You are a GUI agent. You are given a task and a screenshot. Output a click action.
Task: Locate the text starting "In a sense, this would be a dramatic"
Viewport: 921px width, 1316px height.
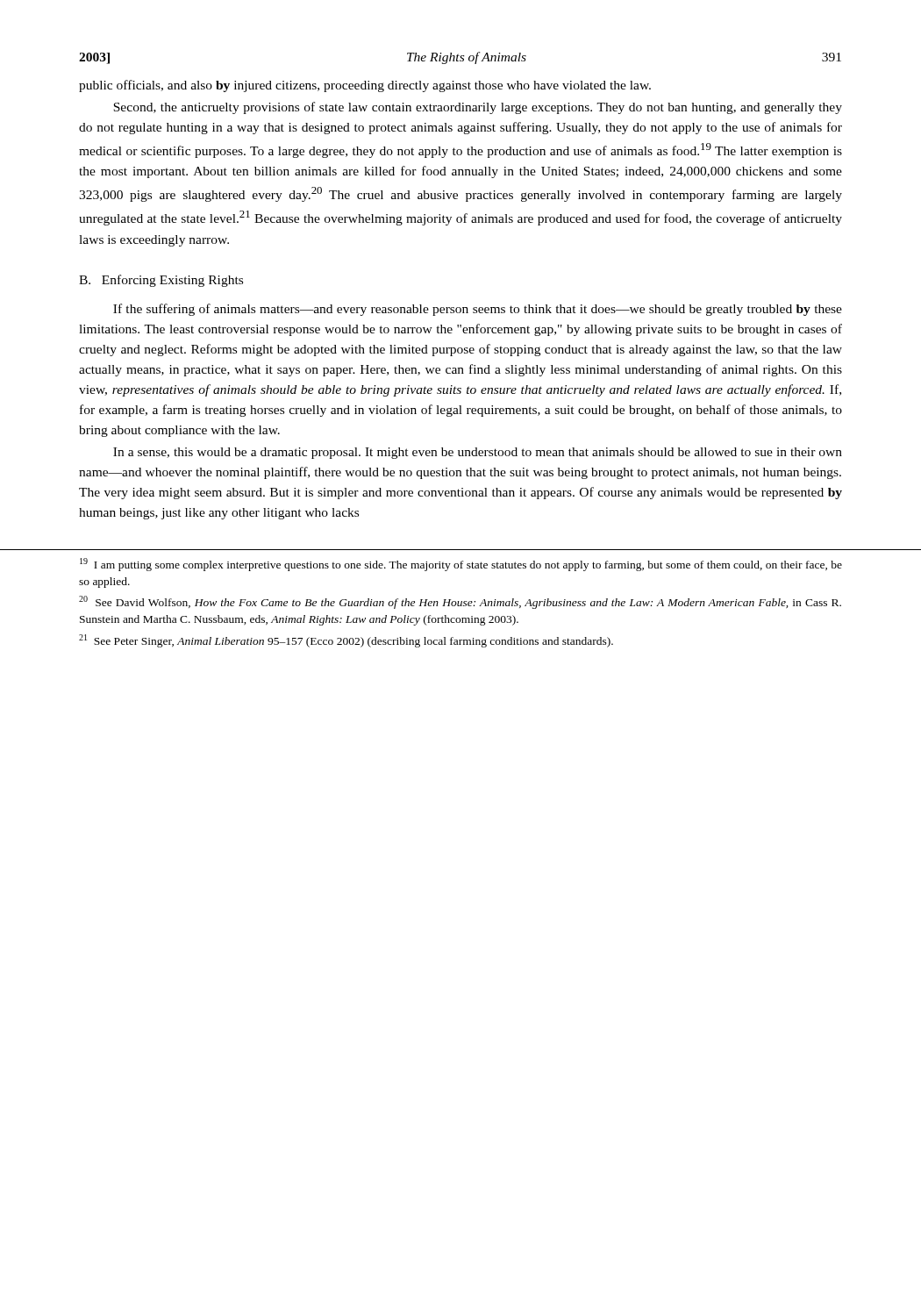pos(460,482)
